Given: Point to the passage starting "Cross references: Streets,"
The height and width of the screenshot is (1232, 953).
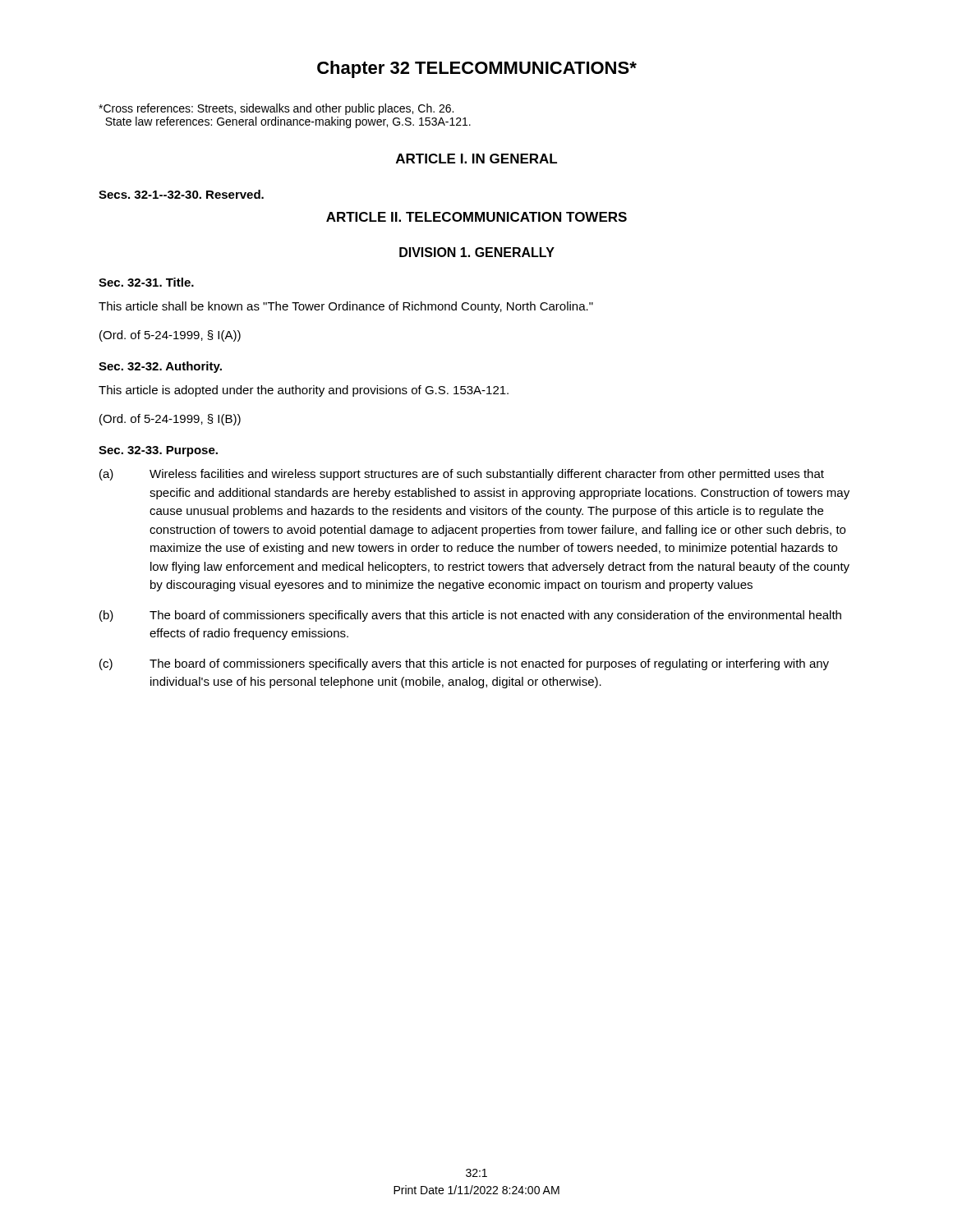Looking at the screenshot, I should [285, 115].
